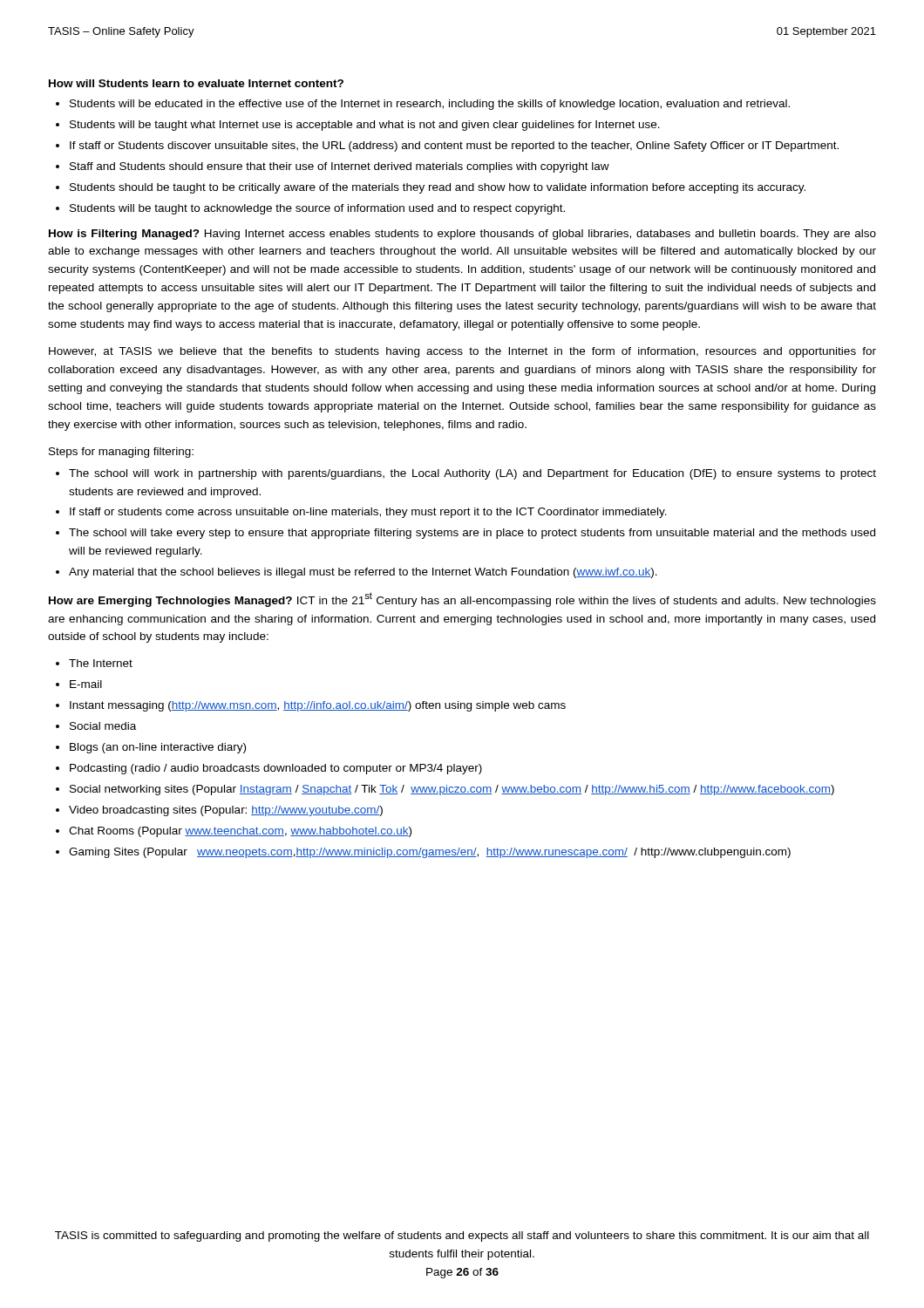The height and width of the screenshot is (1308, 924).
Task: Find the block on this page that starts "Podcasting (radio / audio broadcasts downloaded to computer"
Action: (276, 768)
